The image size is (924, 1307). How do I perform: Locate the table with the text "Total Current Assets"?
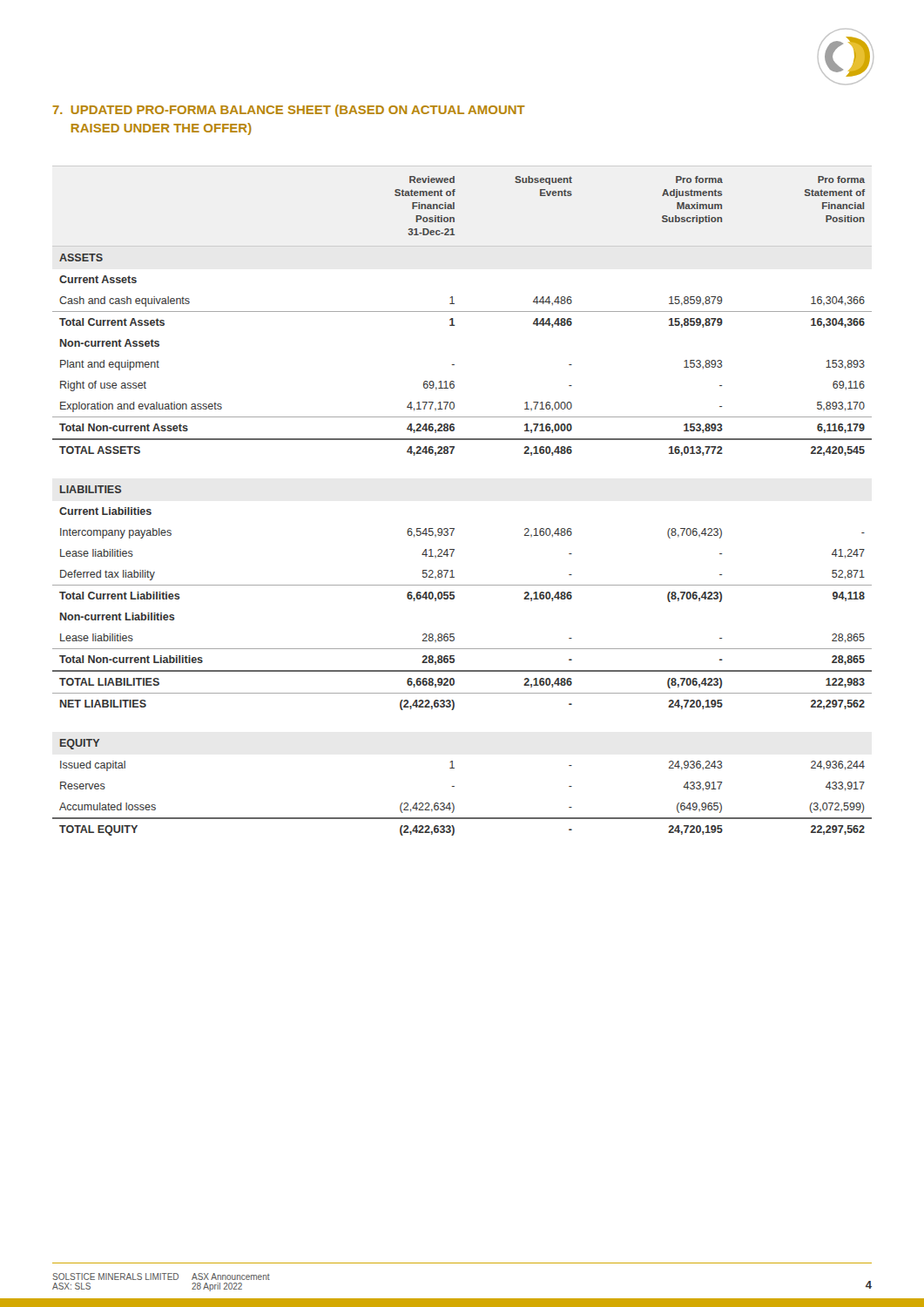pyautogui.click(x=462, y=503)
